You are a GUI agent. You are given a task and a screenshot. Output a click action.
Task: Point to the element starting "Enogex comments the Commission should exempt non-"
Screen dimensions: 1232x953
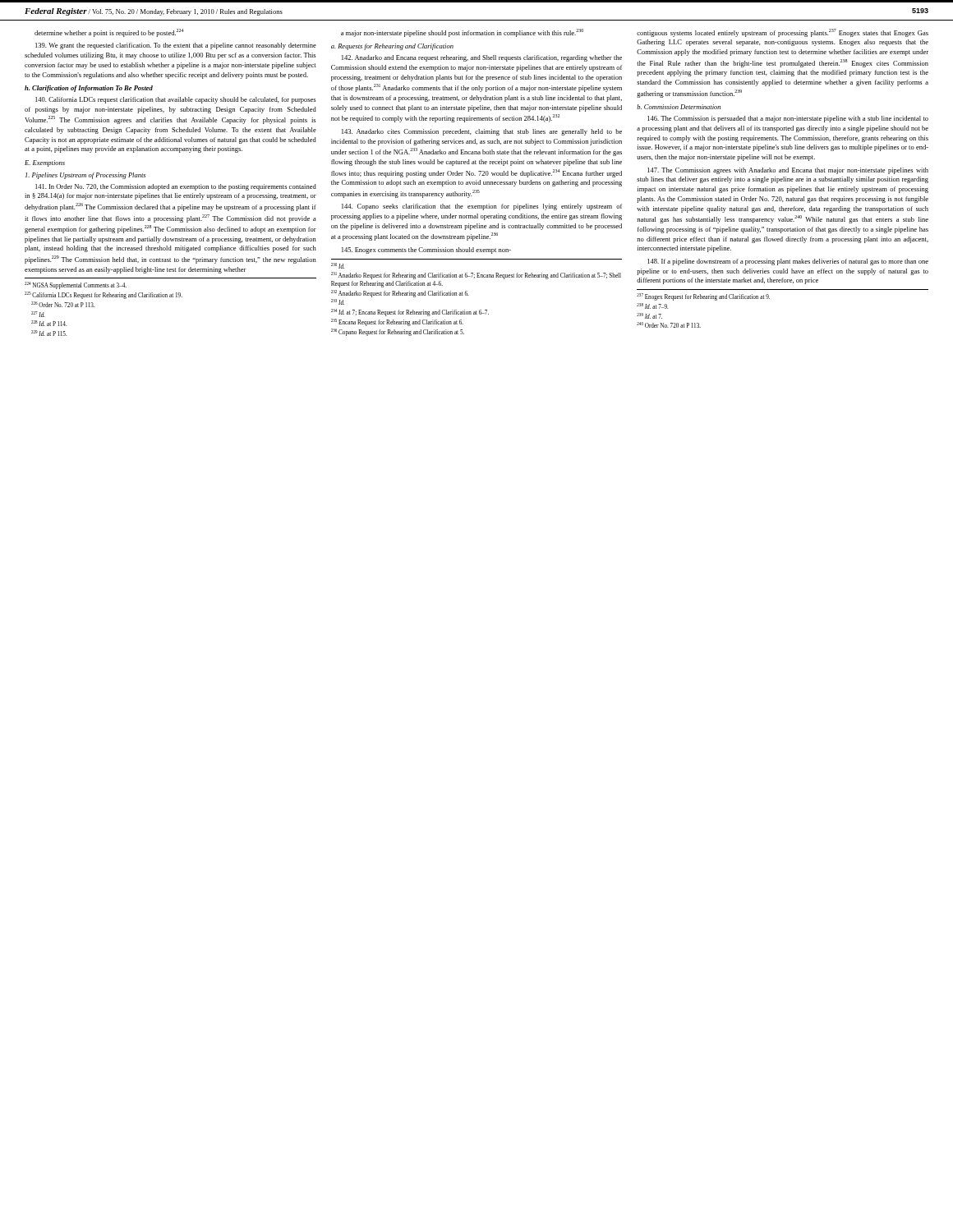tap(476, 250)
